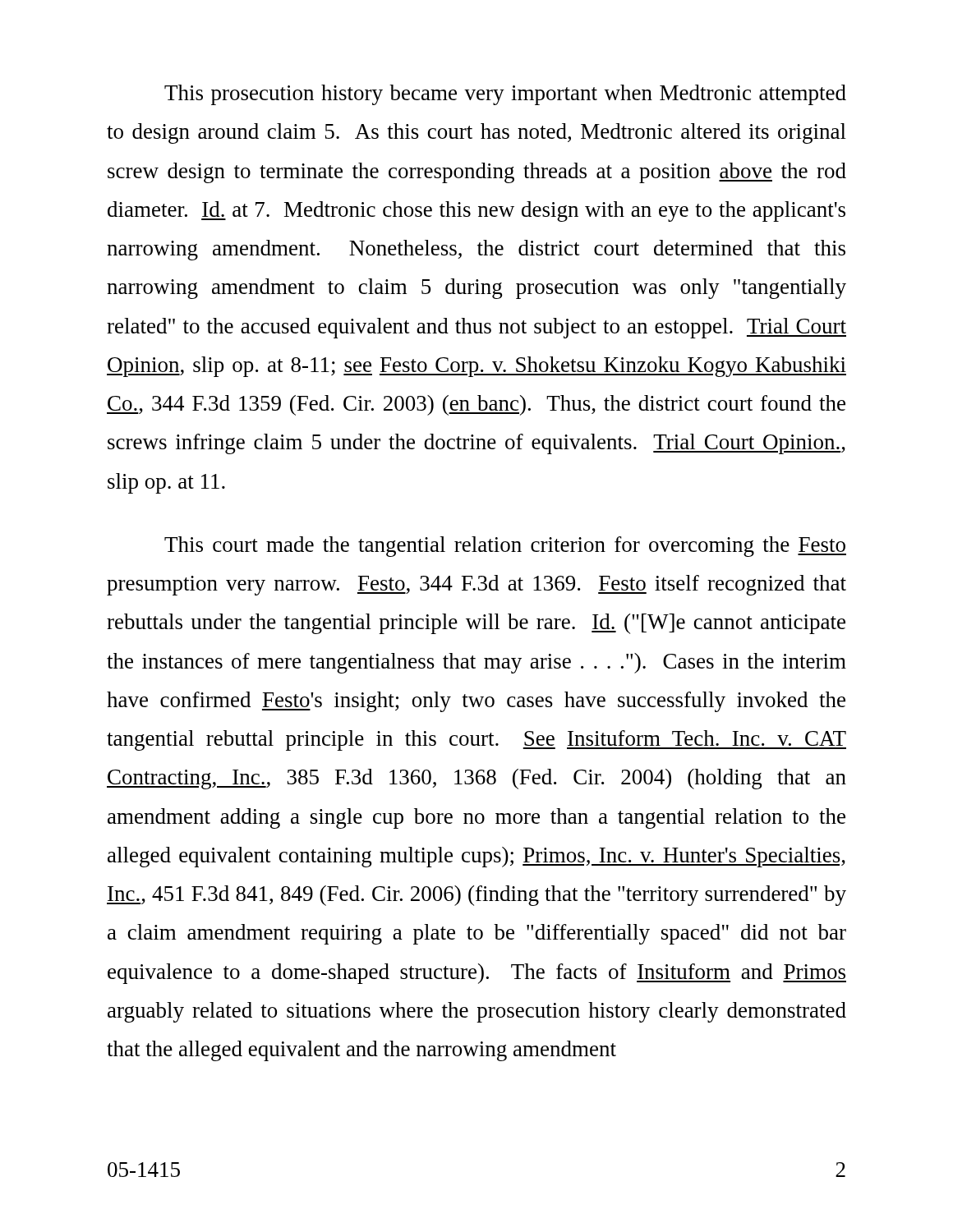
Task: Locate the text block with the text "This prosecution history became very important when Medtronic"
Action: (x=476, y=287)
